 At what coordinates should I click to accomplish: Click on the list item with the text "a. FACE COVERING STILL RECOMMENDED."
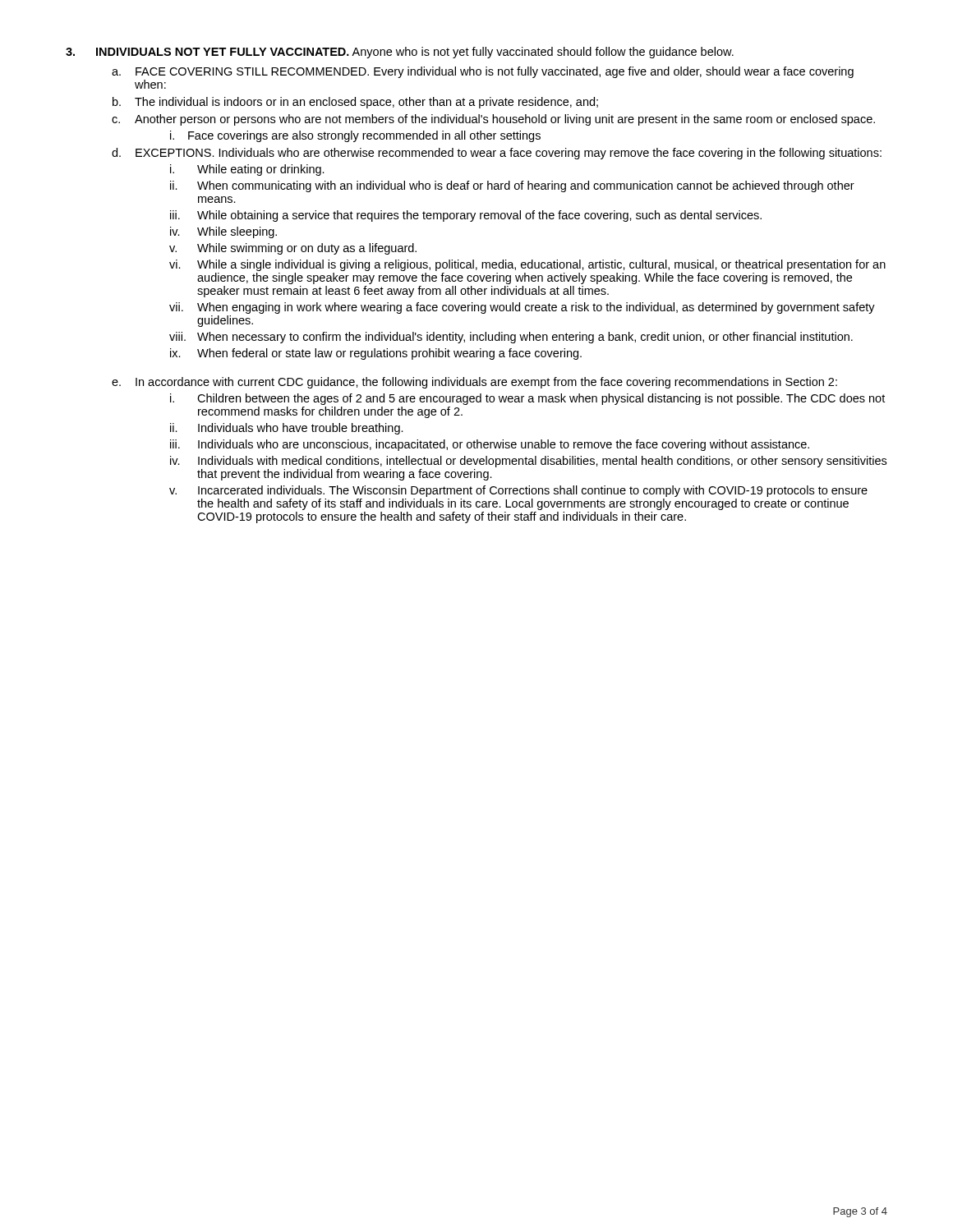499,78
